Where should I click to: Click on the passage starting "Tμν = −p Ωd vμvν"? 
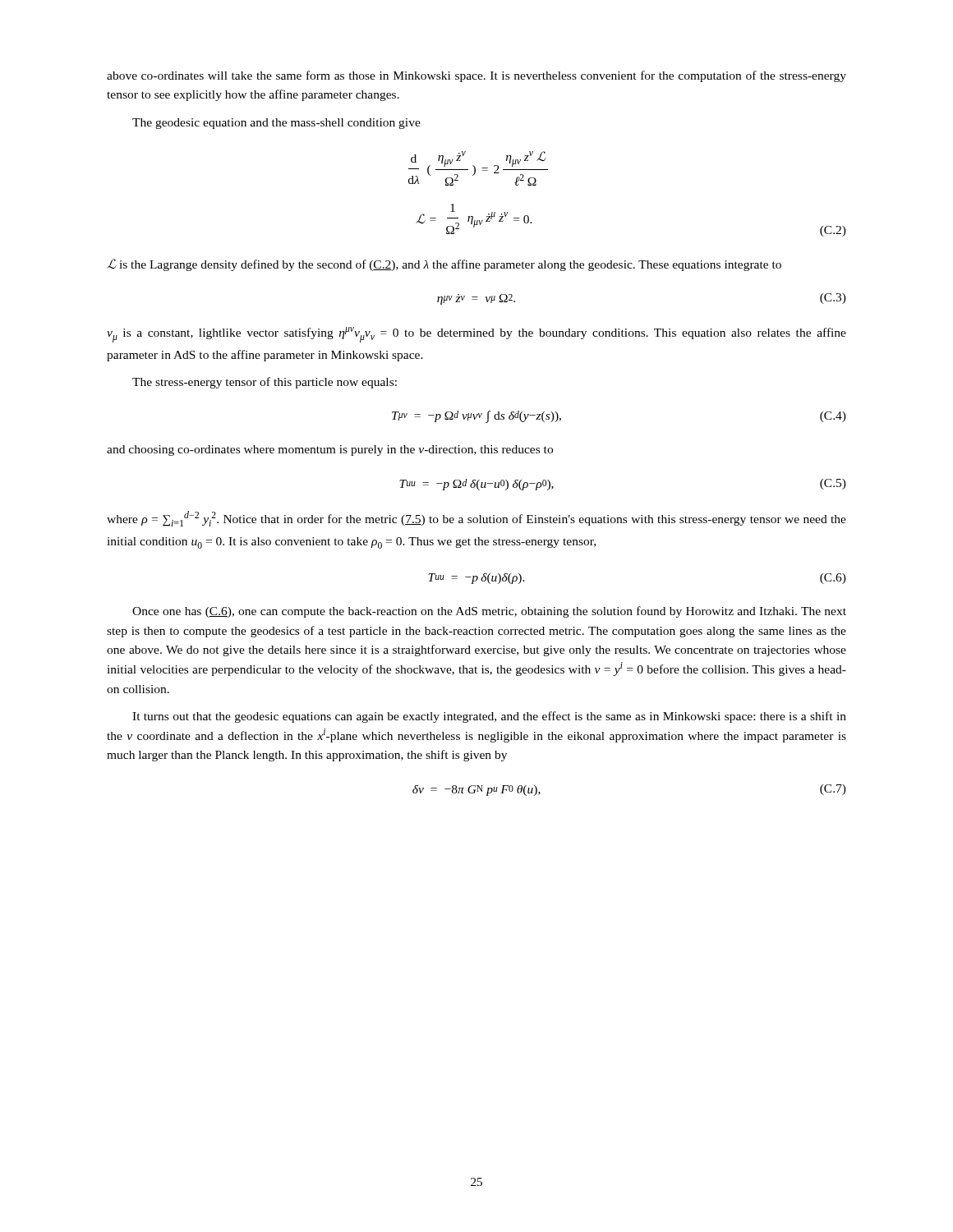pyautogui.click(x=476, y=415)
